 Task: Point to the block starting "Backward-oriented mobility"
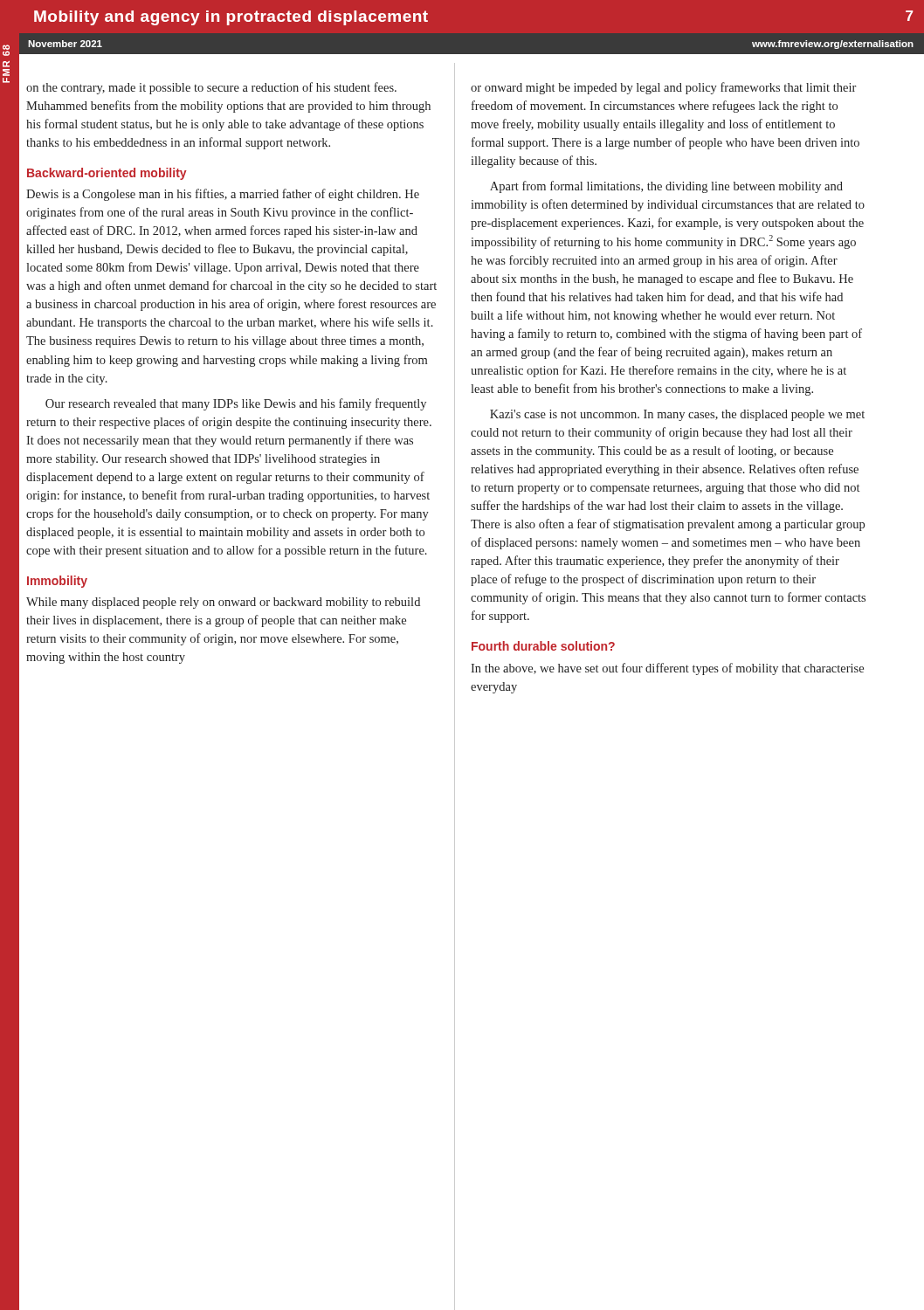[x=106, y=173]
